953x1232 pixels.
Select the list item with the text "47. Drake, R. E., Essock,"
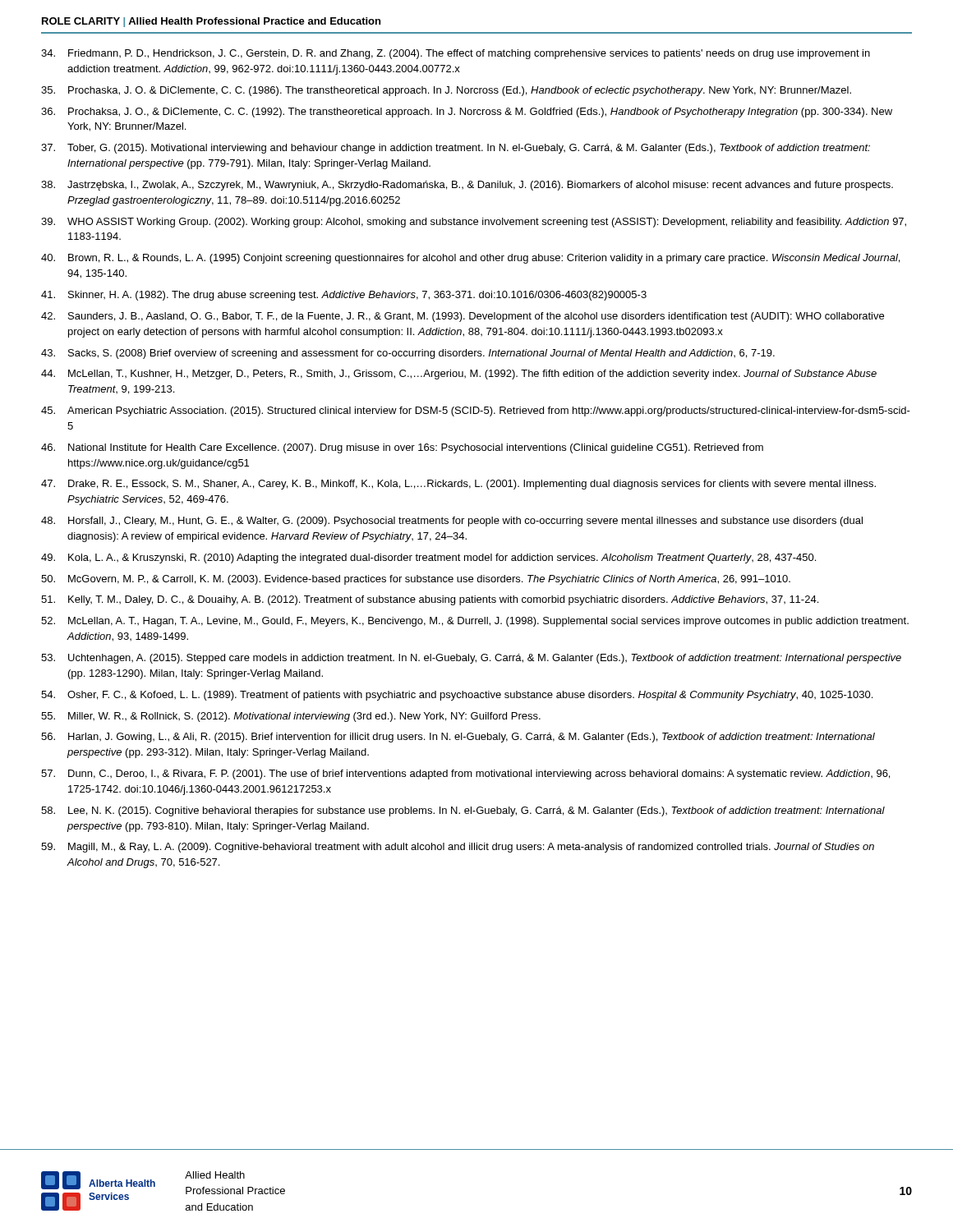pyautogui.click(x=476, y=492)
